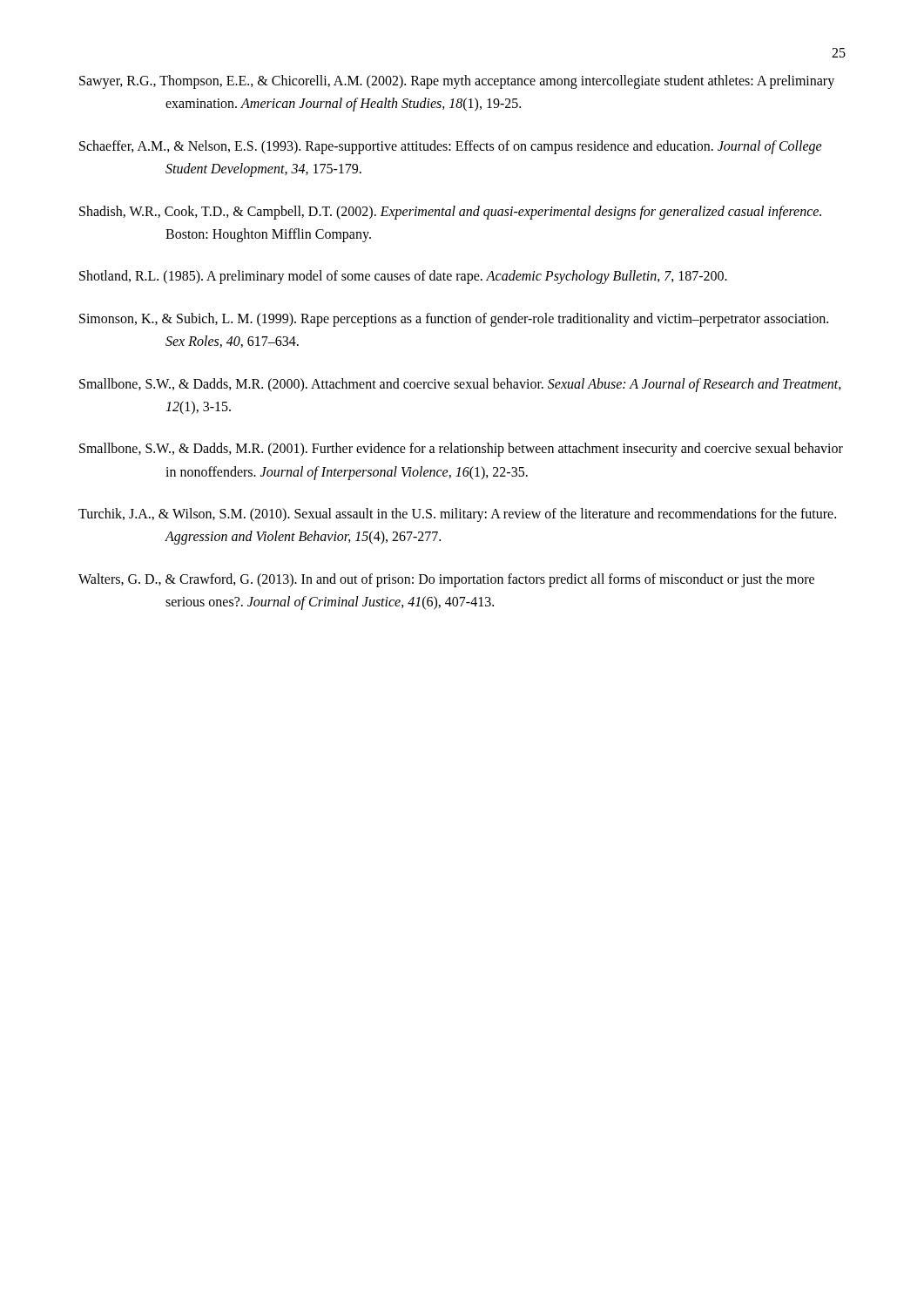Viewport: 924px width, 1307px height.
Task: Point to the element starting "Turchik, J.A., &"
Action: tap(458, 525)
